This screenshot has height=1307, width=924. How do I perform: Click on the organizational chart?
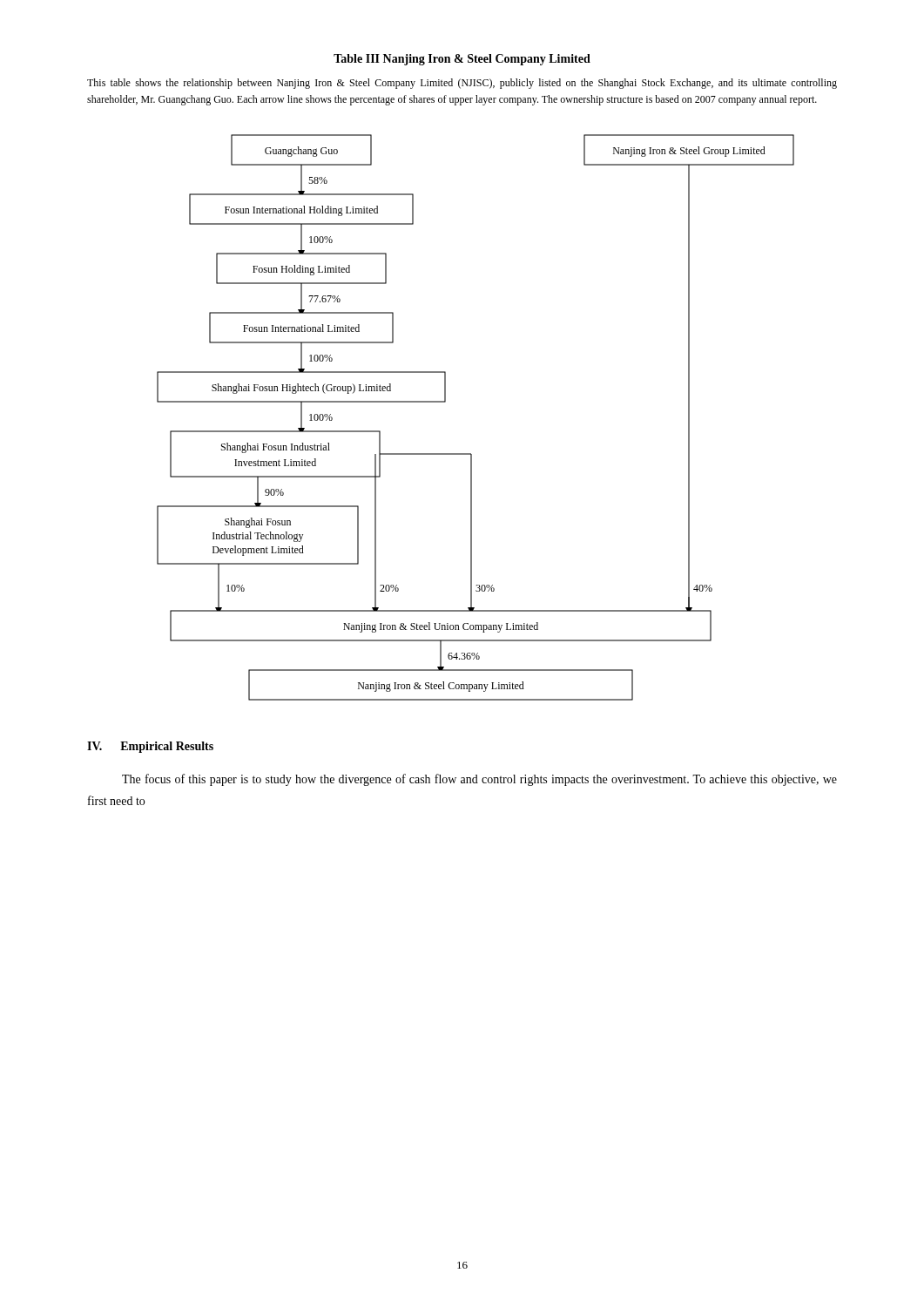point(462,420)
